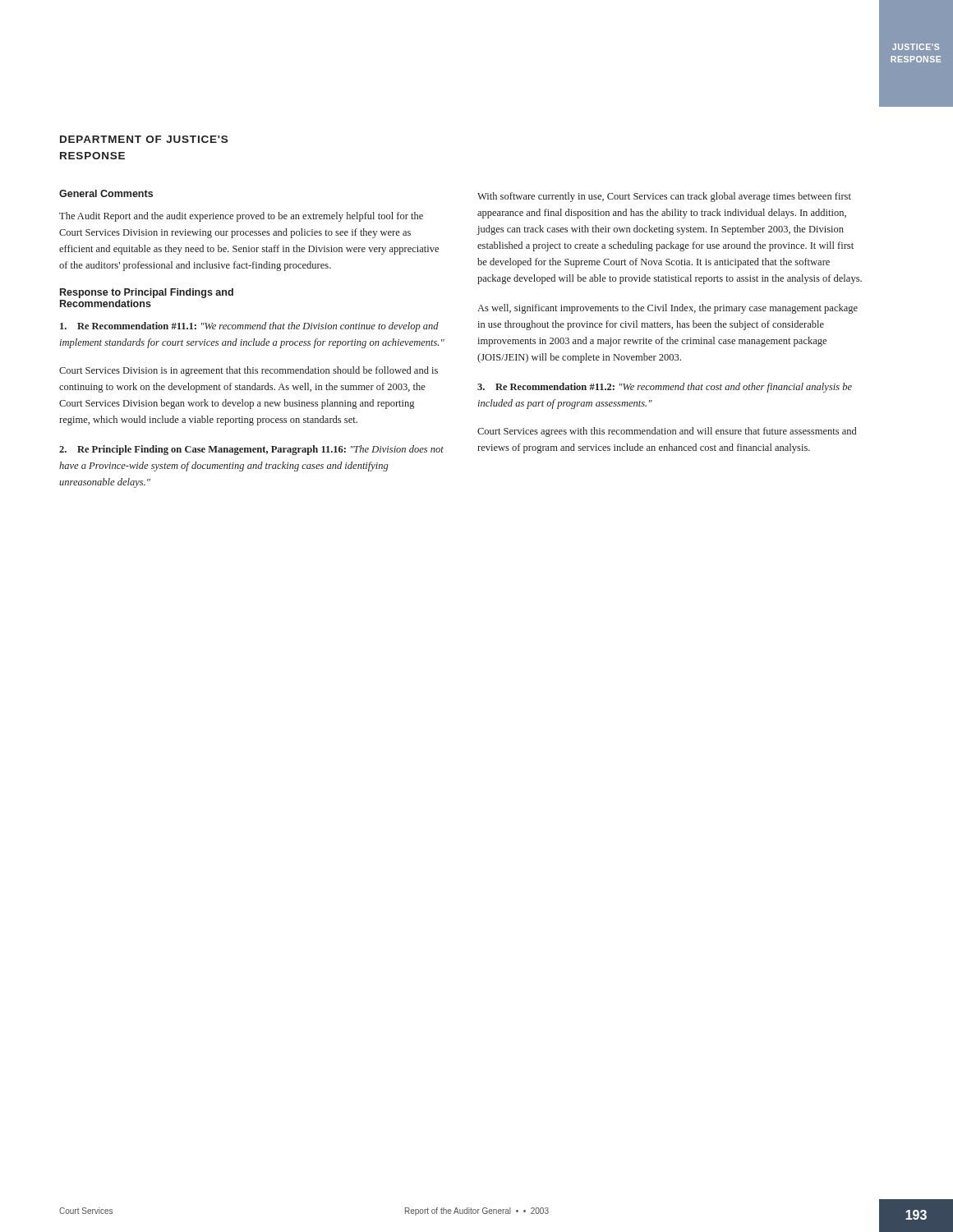
Task: Find the text block starting "As well, significant"
Action: pos(668,332)
